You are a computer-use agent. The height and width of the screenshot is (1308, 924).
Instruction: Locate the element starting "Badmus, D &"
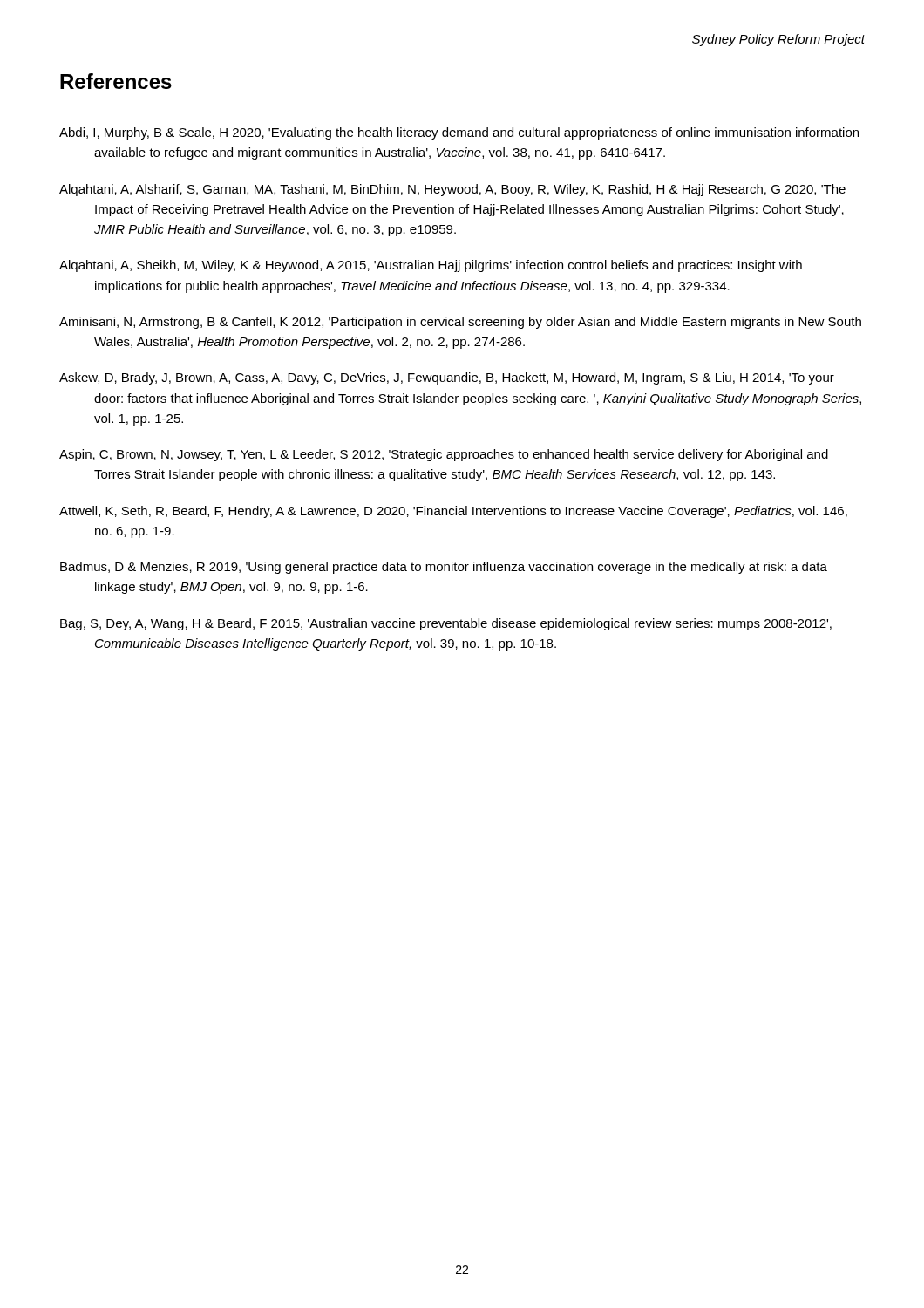(x=443, y=577)
